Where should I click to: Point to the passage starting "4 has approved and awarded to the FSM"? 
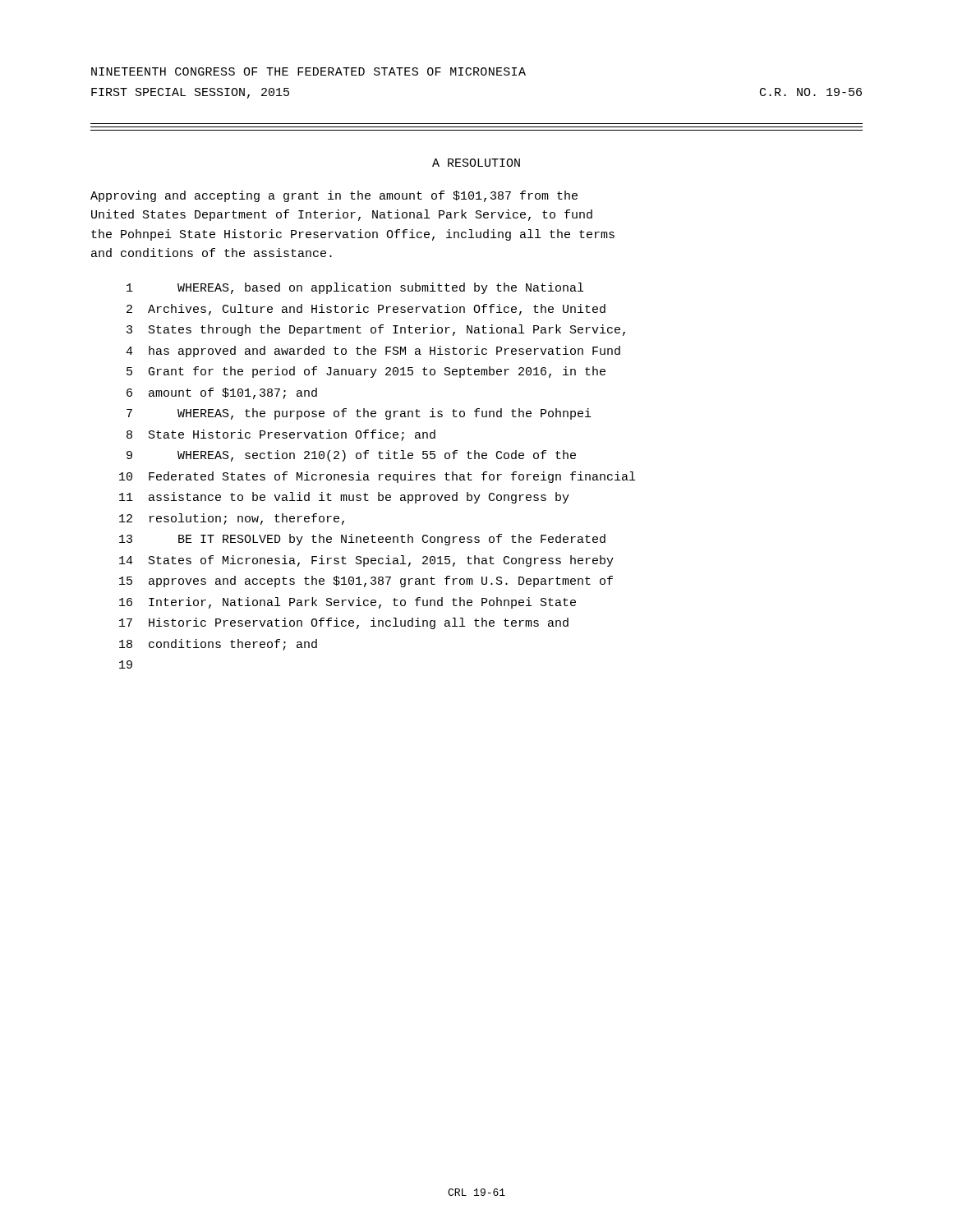pyautogui.click(x=476, y=352)
